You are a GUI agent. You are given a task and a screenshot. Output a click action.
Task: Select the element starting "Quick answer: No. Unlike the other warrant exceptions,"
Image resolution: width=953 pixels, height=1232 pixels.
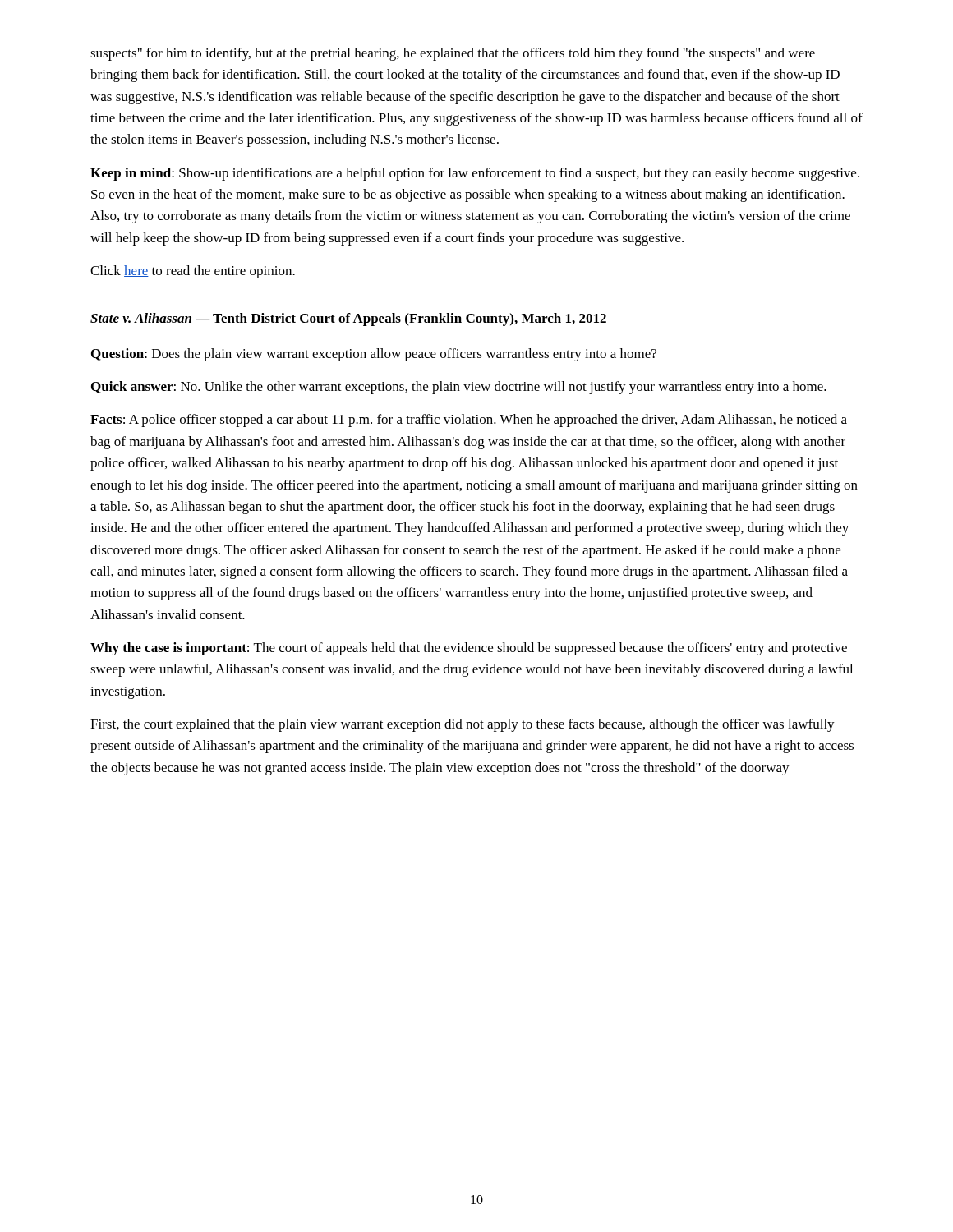[x=476, y=387]
